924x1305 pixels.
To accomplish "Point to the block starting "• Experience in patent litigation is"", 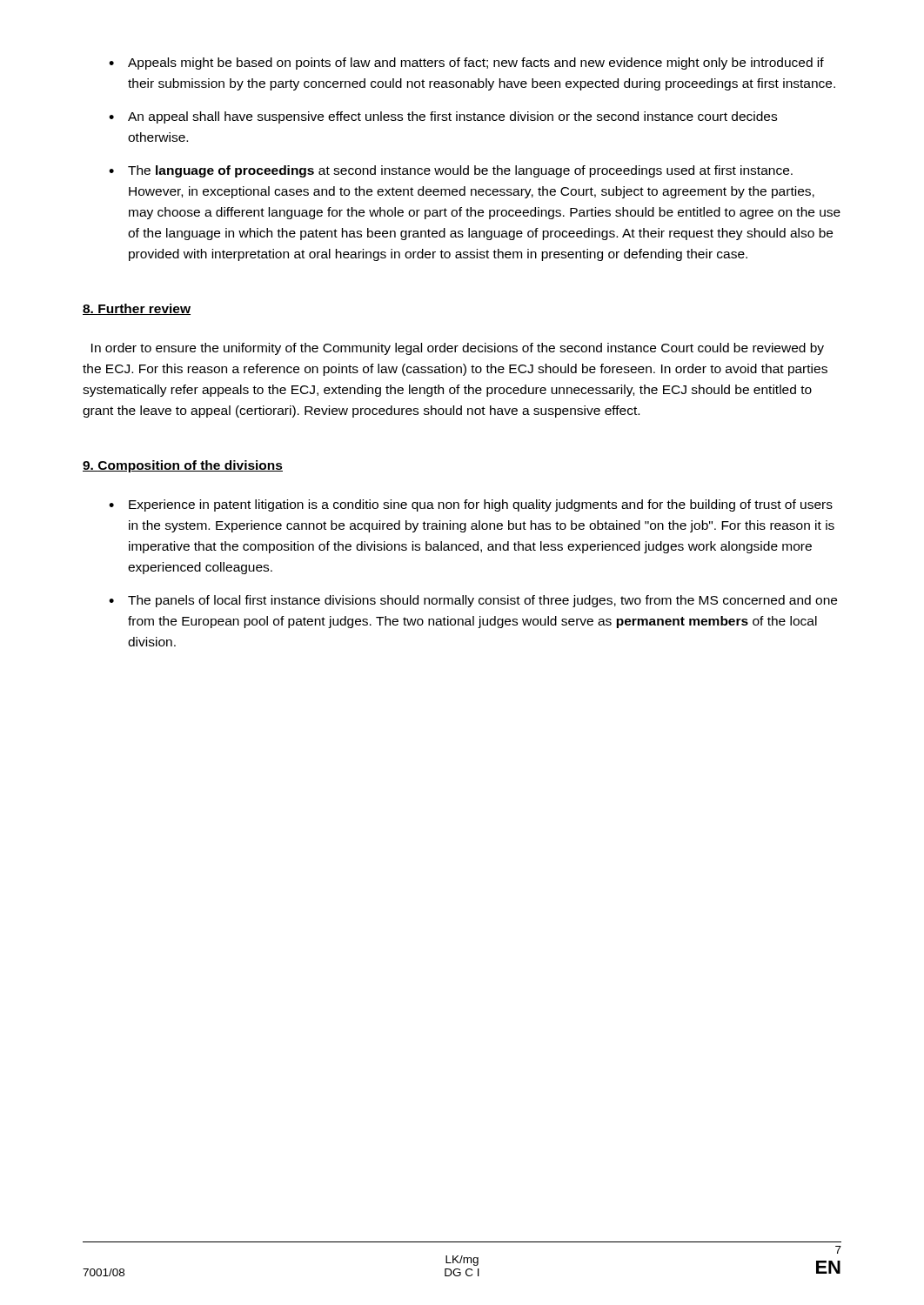I will 475,536.
